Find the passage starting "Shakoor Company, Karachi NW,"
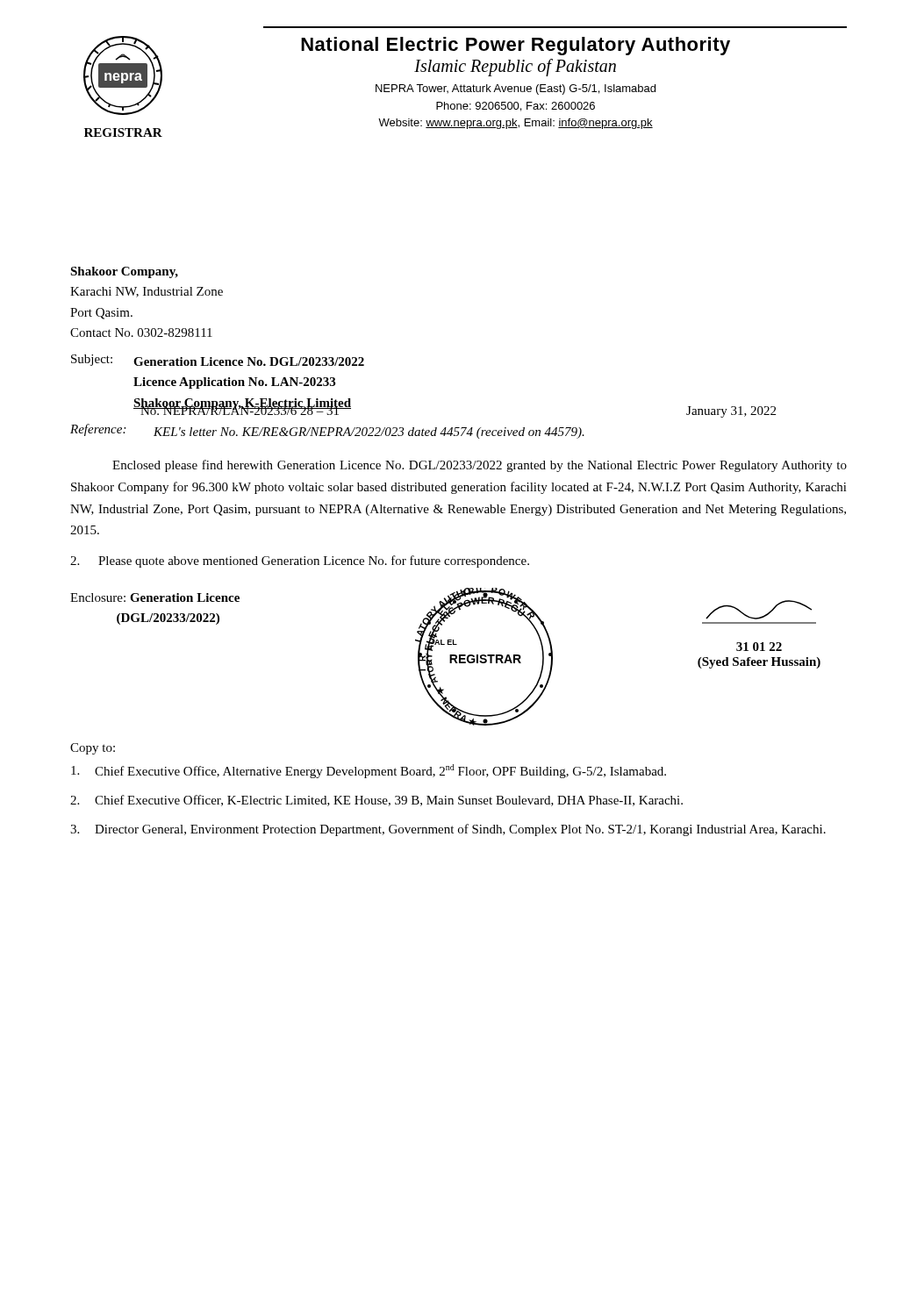 pyautogui.click(x=124, y=272)
